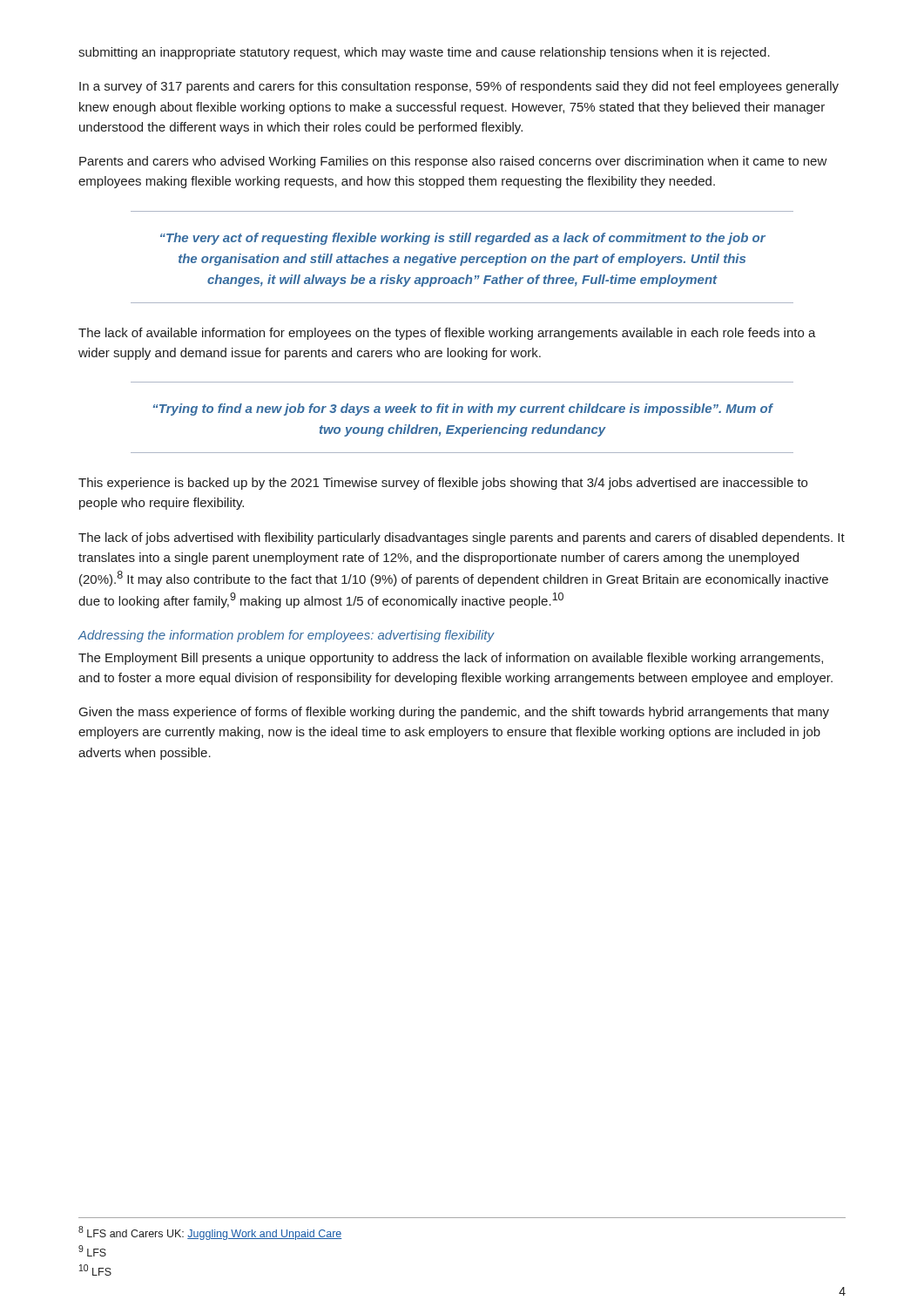The width and height of the screenshot is (924, 1307).
Task: Find the block on this page that starts "The lack of jobs advertised with flexibility"
Action: pyautogui.click(x=461, y=569)
